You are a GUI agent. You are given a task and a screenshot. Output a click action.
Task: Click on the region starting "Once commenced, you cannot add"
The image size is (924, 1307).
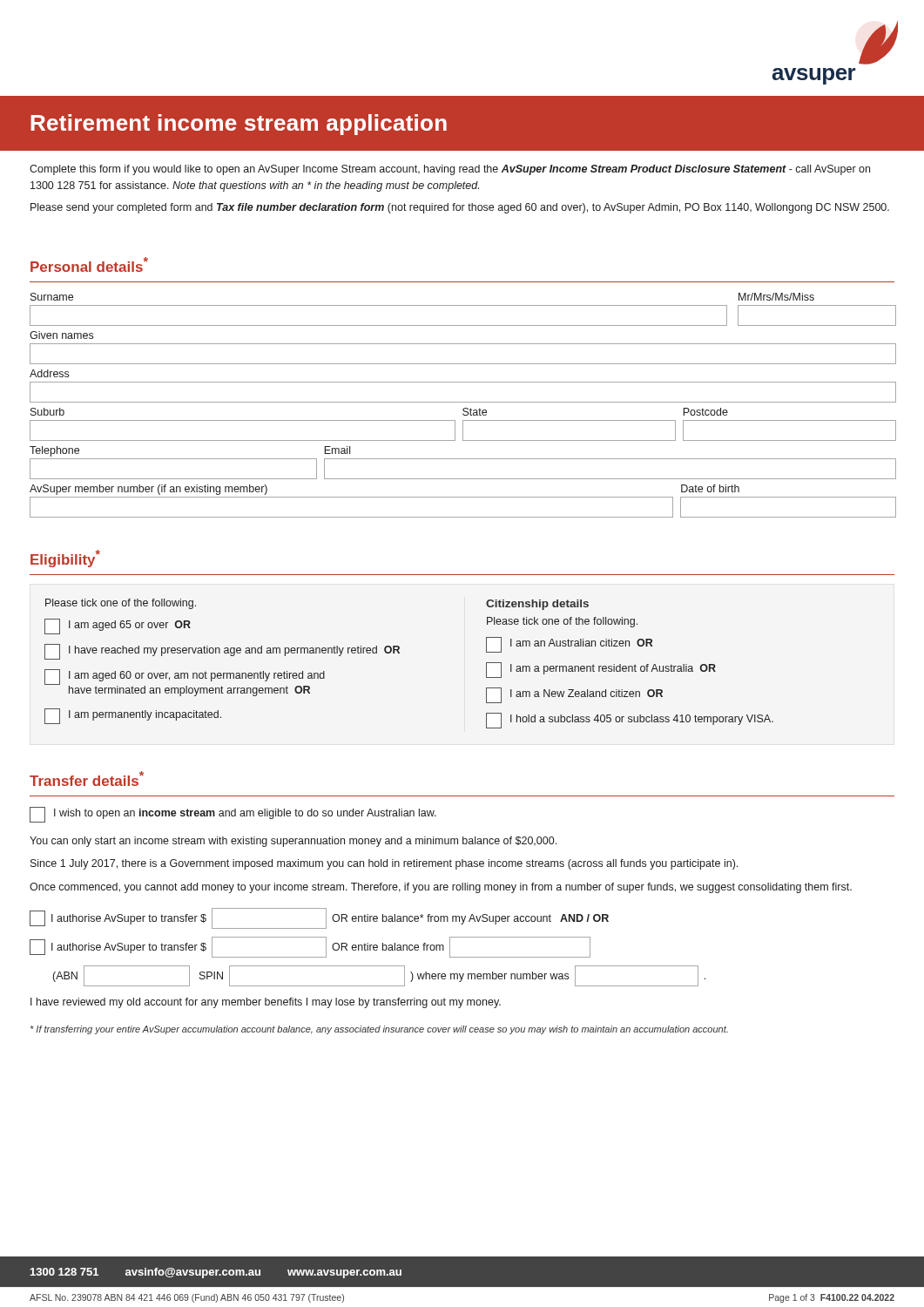pyautogui.click(x=441, y=887)
